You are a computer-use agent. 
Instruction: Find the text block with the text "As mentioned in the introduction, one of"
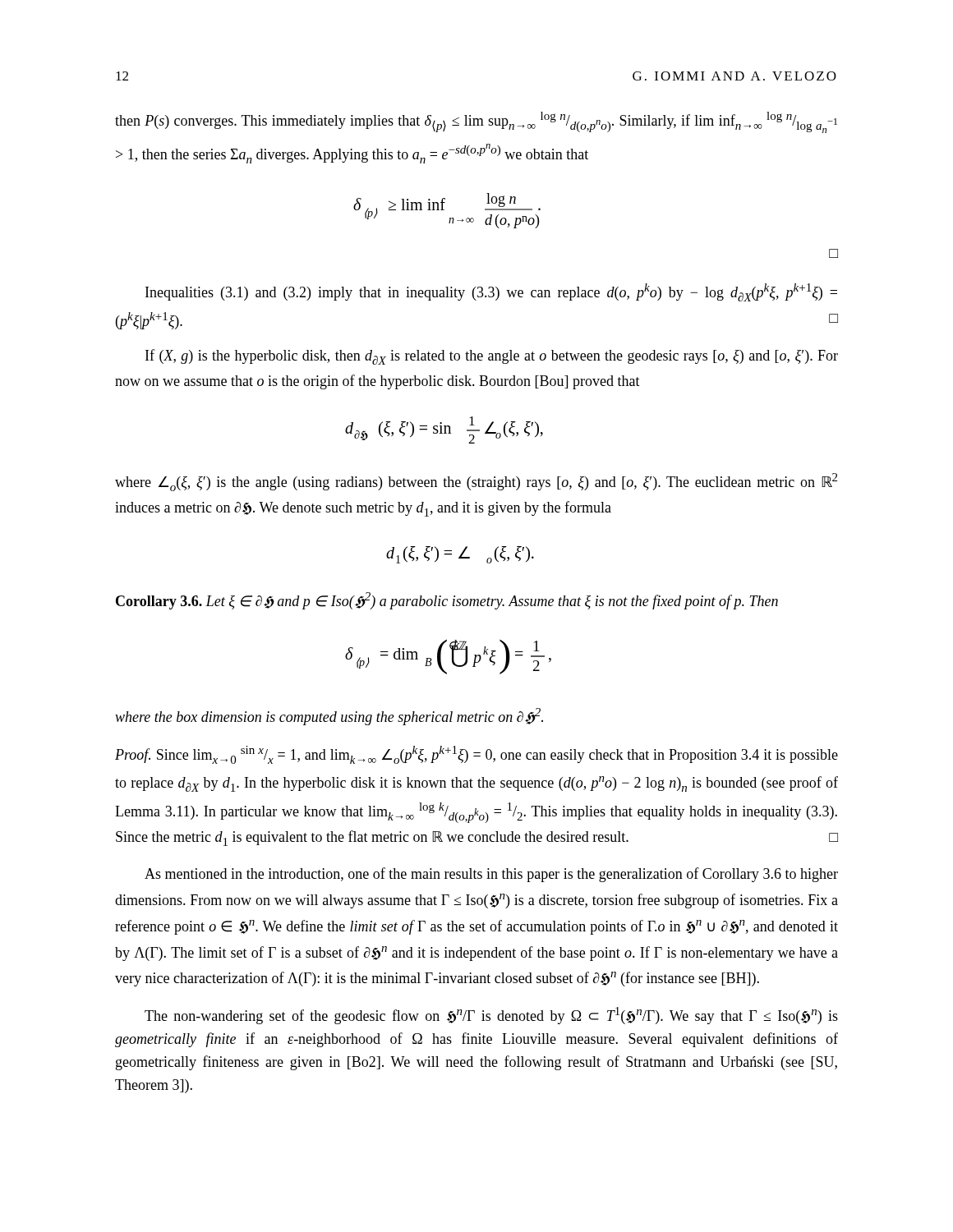(x=476, y=927)
